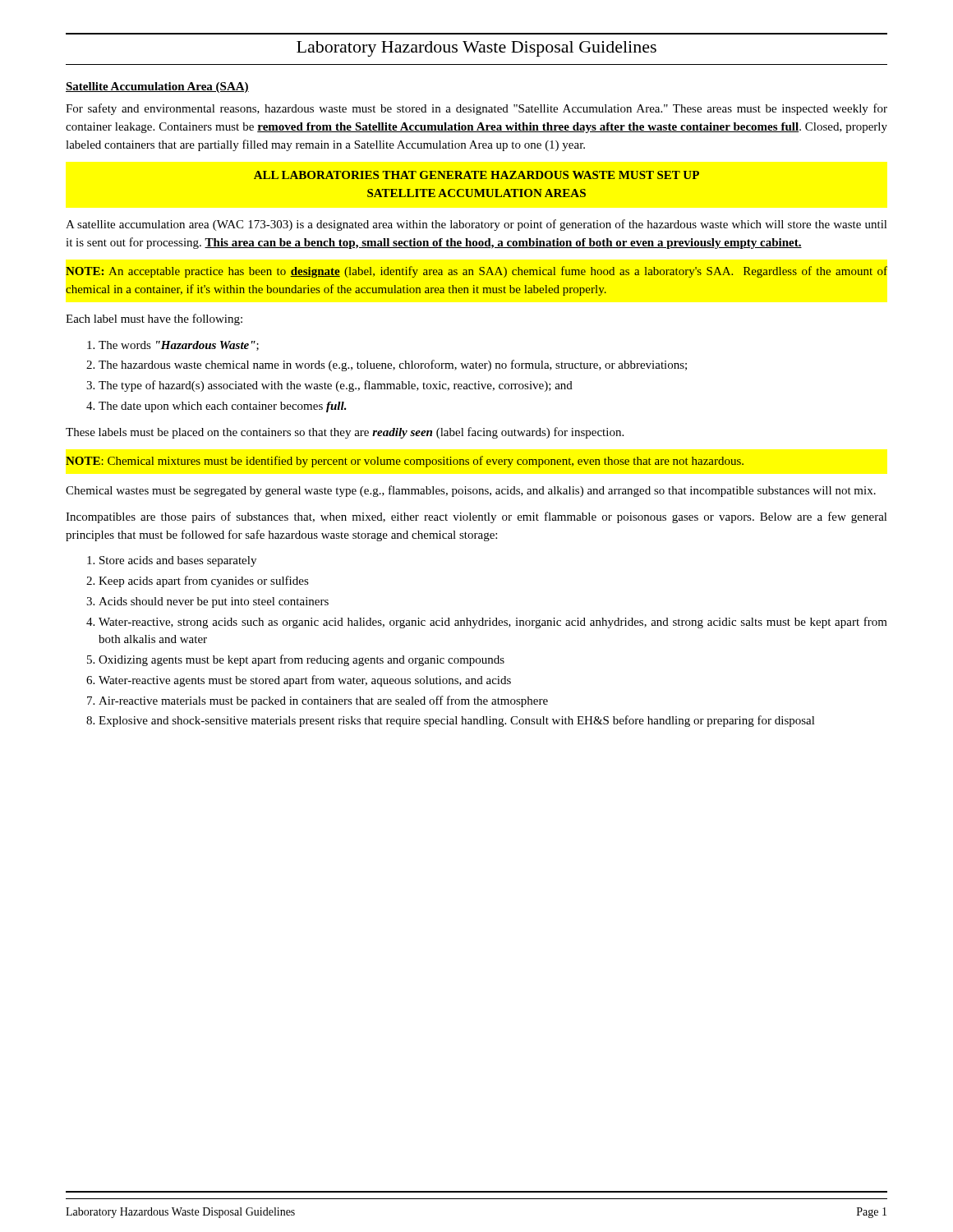
Task: Point to the element starting "Store acids and bases separately"
Action: (x=178, y=561)
